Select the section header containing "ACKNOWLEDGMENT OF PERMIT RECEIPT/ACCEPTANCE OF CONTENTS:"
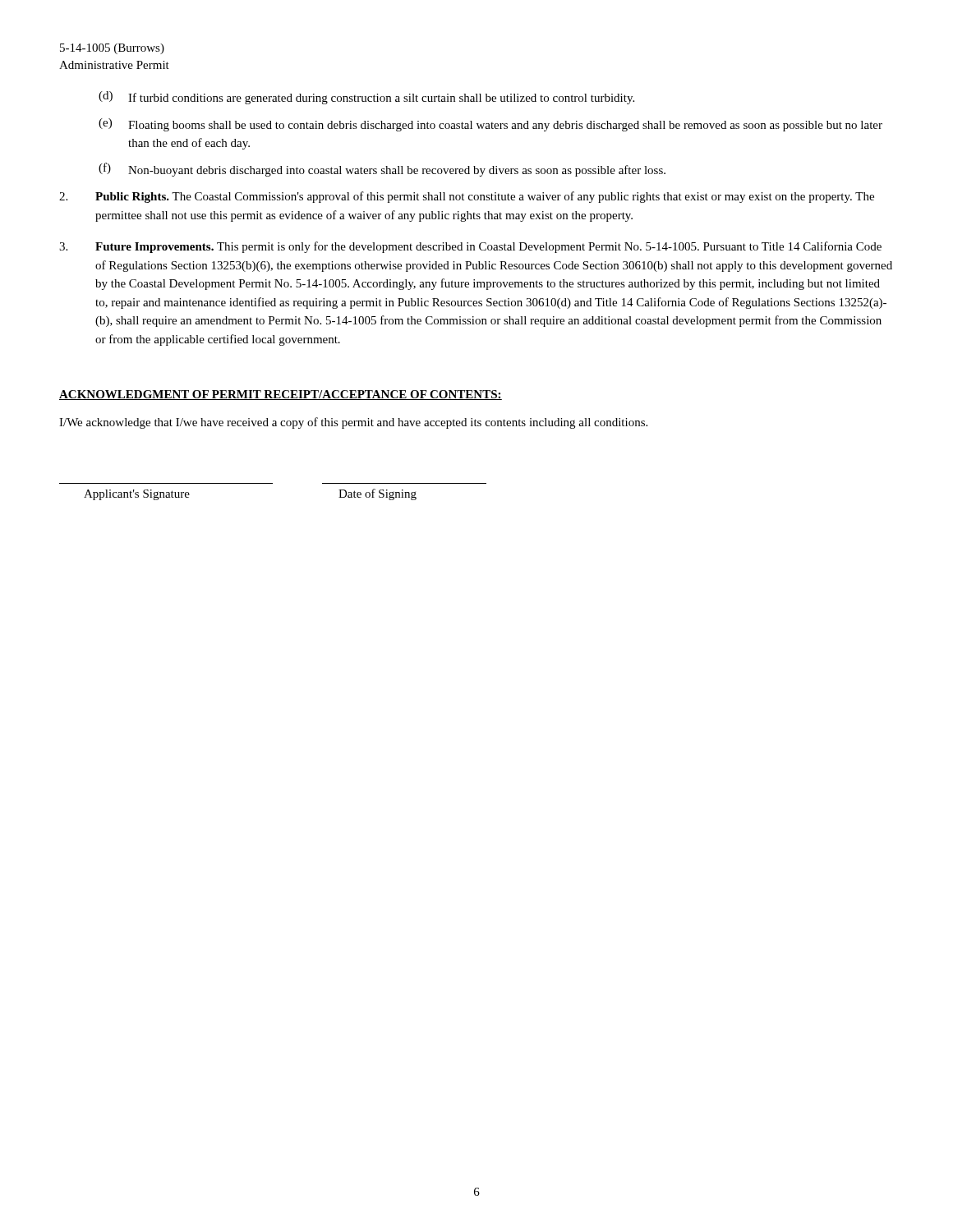Image resolution: width=953 pixels, height=1232 pixels. coord(280,394)
